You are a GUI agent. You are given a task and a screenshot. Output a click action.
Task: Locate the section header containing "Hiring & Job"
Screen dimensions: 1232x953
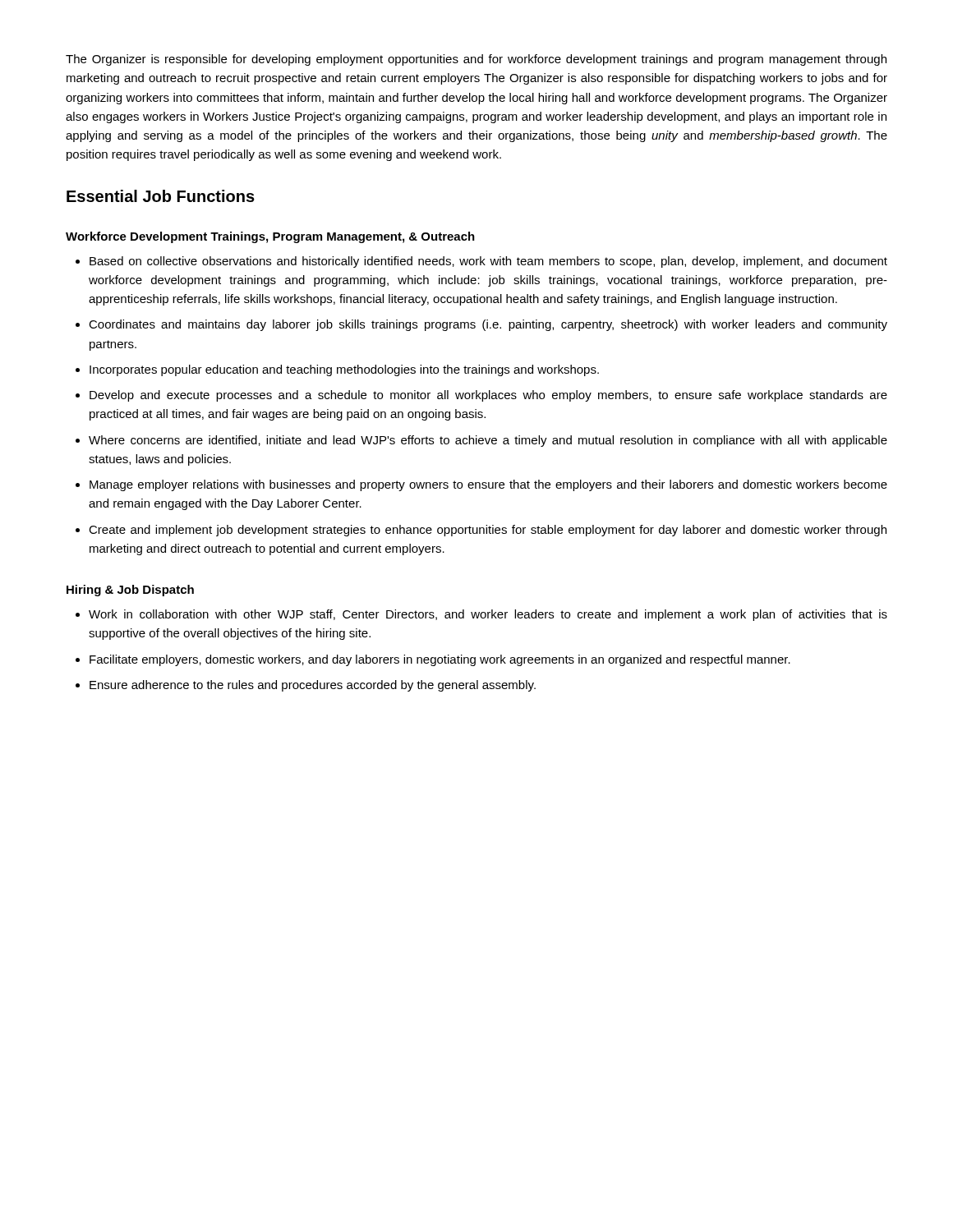coord(130,589)
